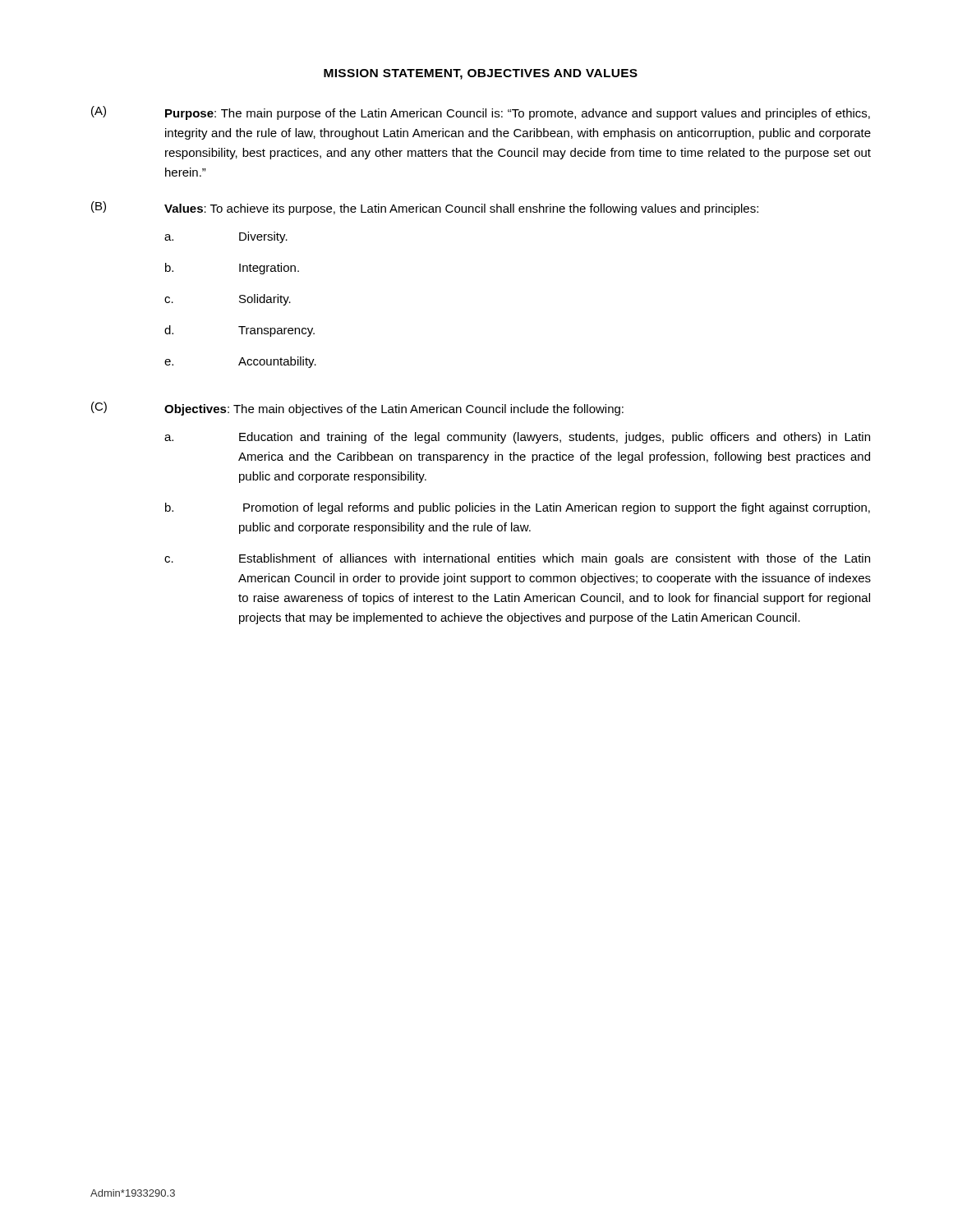This screenshot has height=1232, width=953.
Task: Navigate to the element starting "a. Diversity."
Action: point(169,237)
